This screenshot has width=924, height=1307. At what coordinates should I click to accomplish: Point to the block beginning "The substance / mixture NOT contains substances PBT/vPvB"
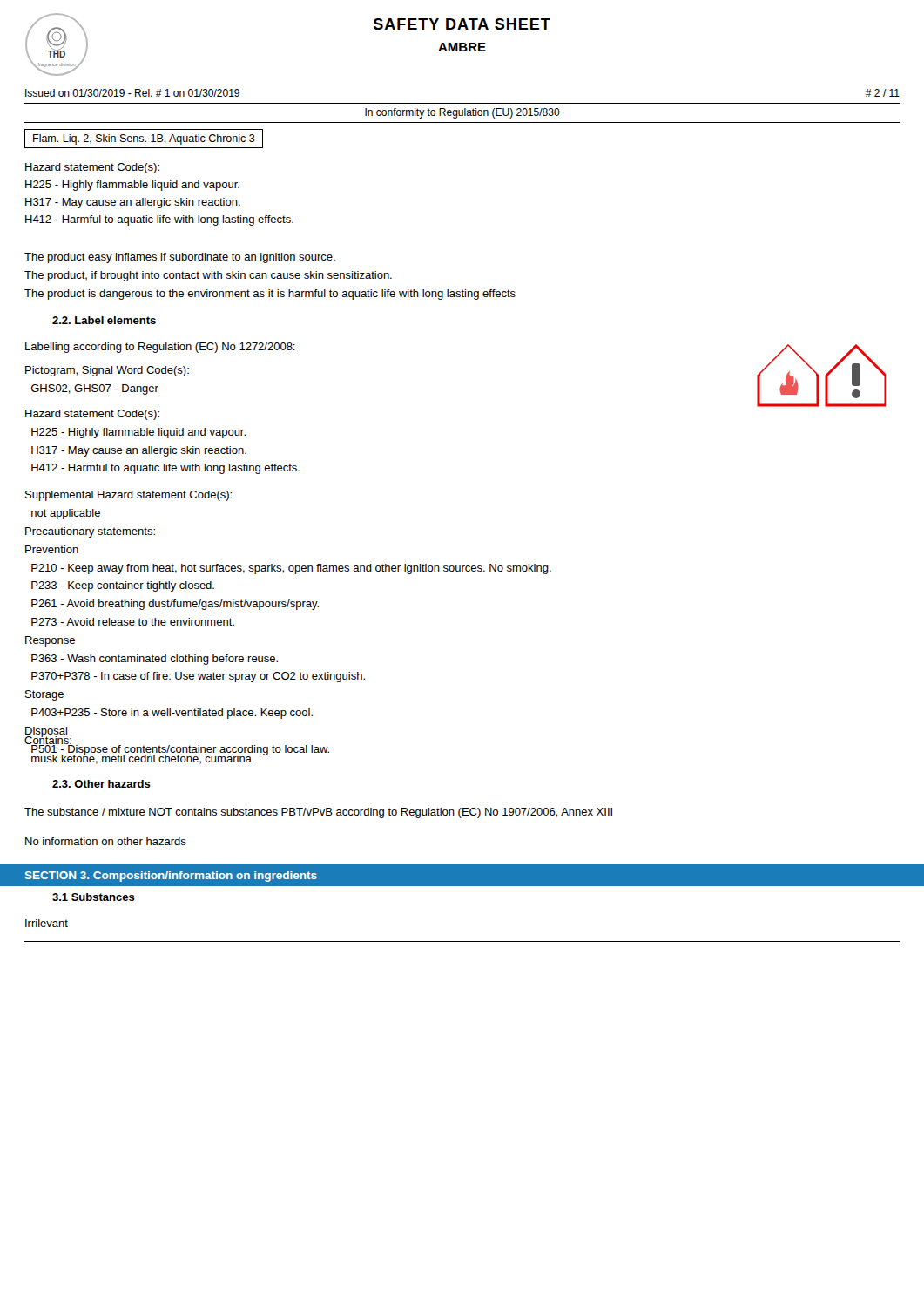[x=319, y=812]
